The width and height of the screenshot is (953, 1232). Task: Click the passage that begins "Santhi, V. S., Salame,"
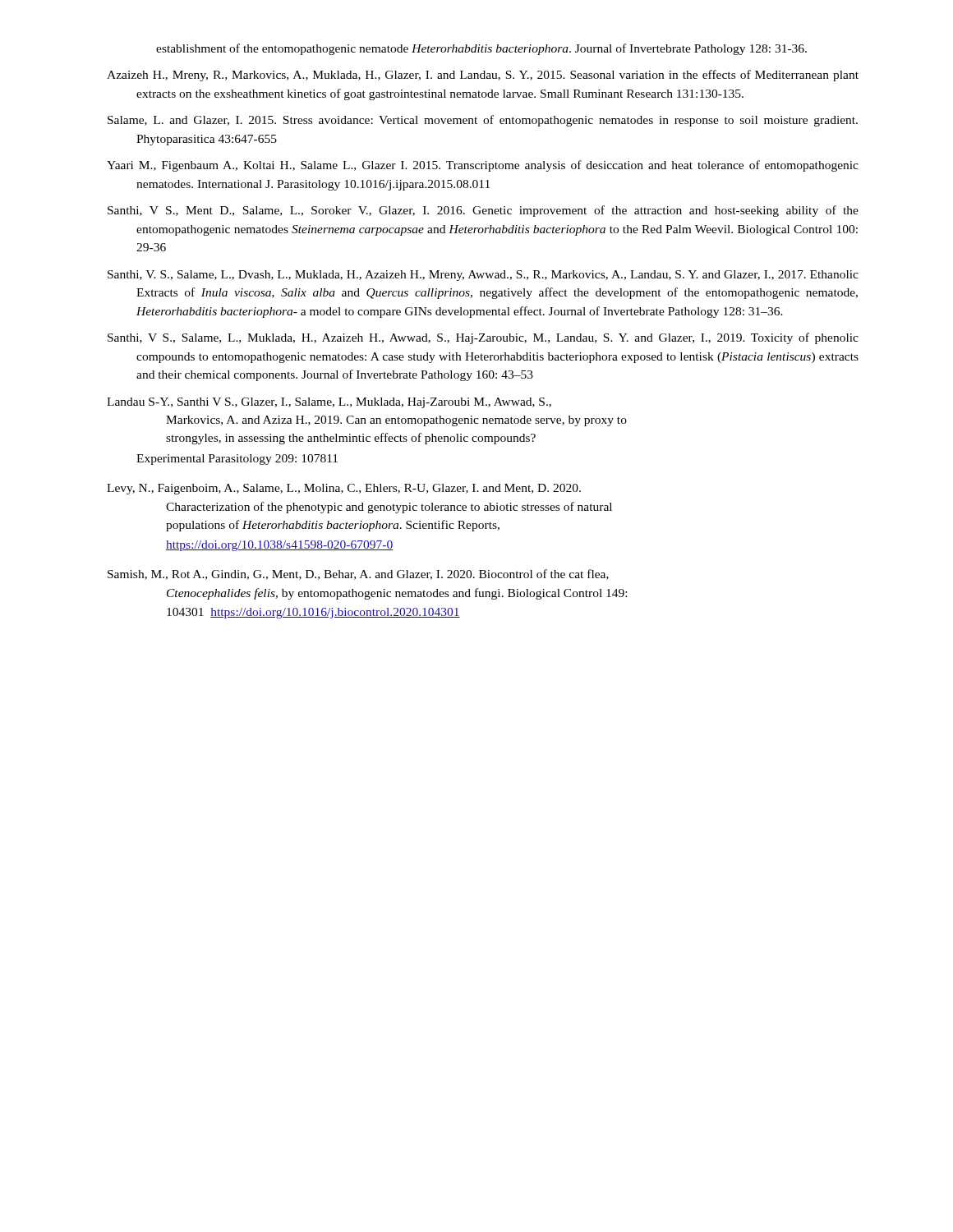tap(483, 292)
